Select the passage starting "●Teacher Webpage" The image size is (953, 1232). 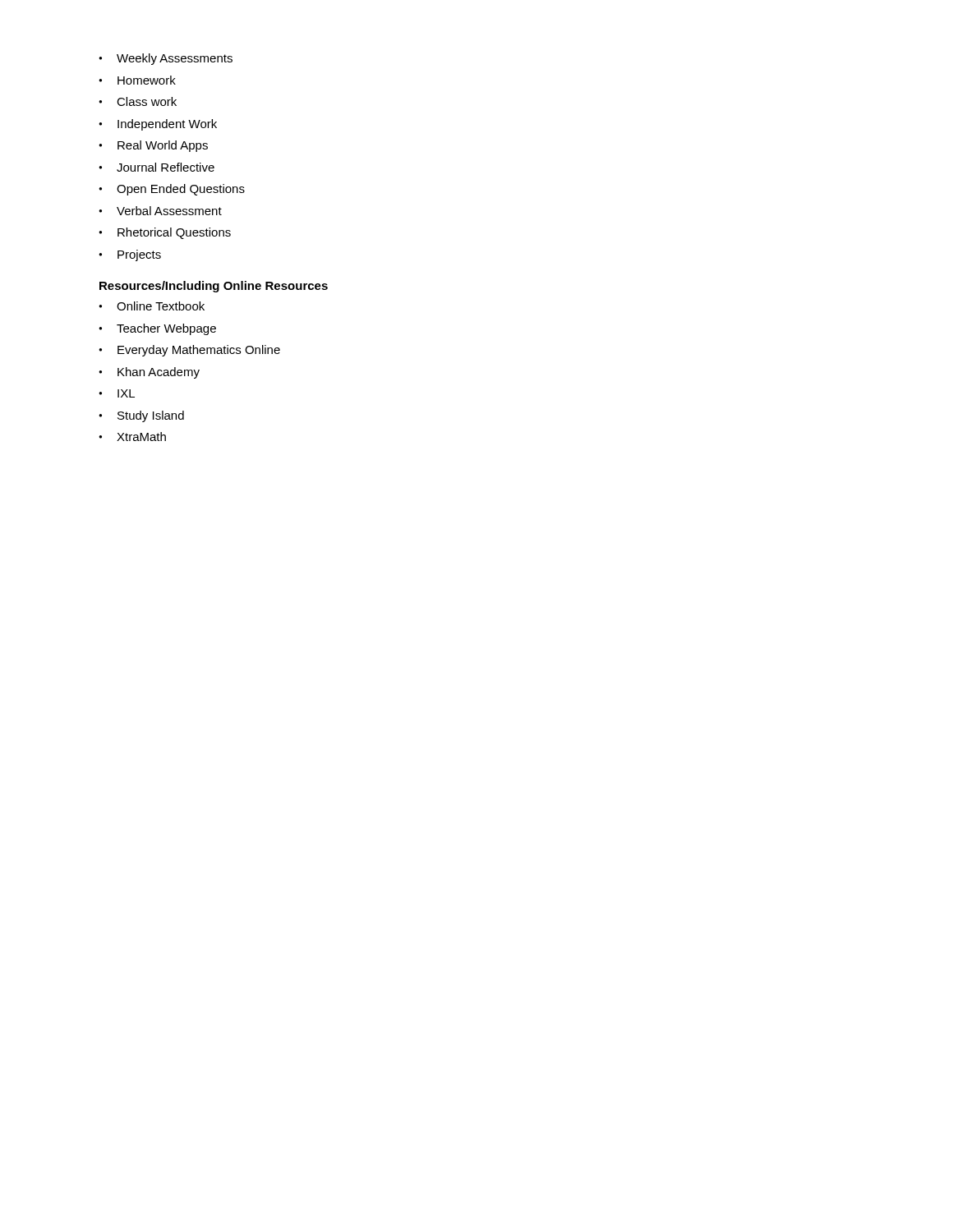[x=157, y=328]
